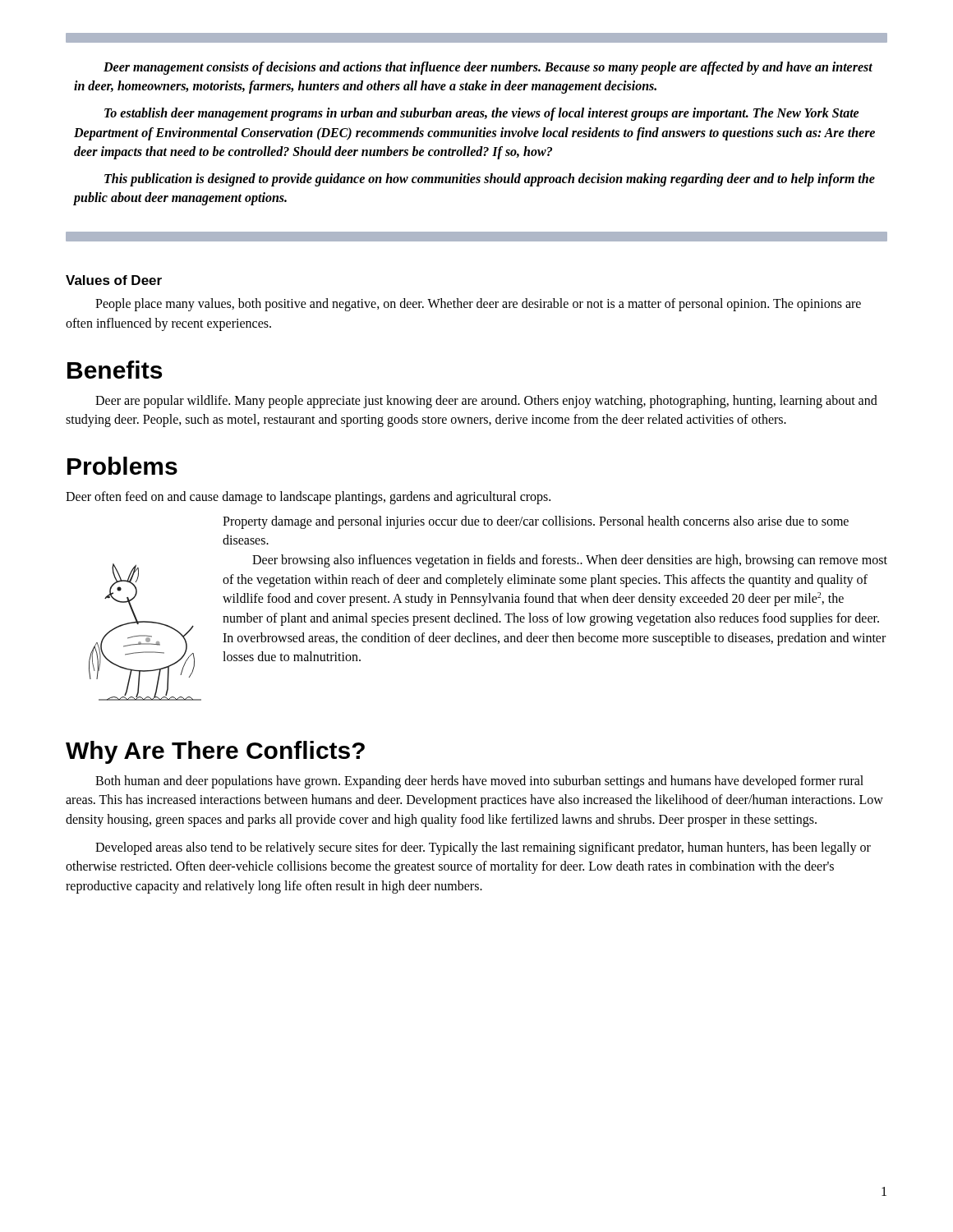The height and width of the screenshot is (1232, 953).
Task: Find the passage starting "People place many values, both"
Action: click(x=464, y=313)
